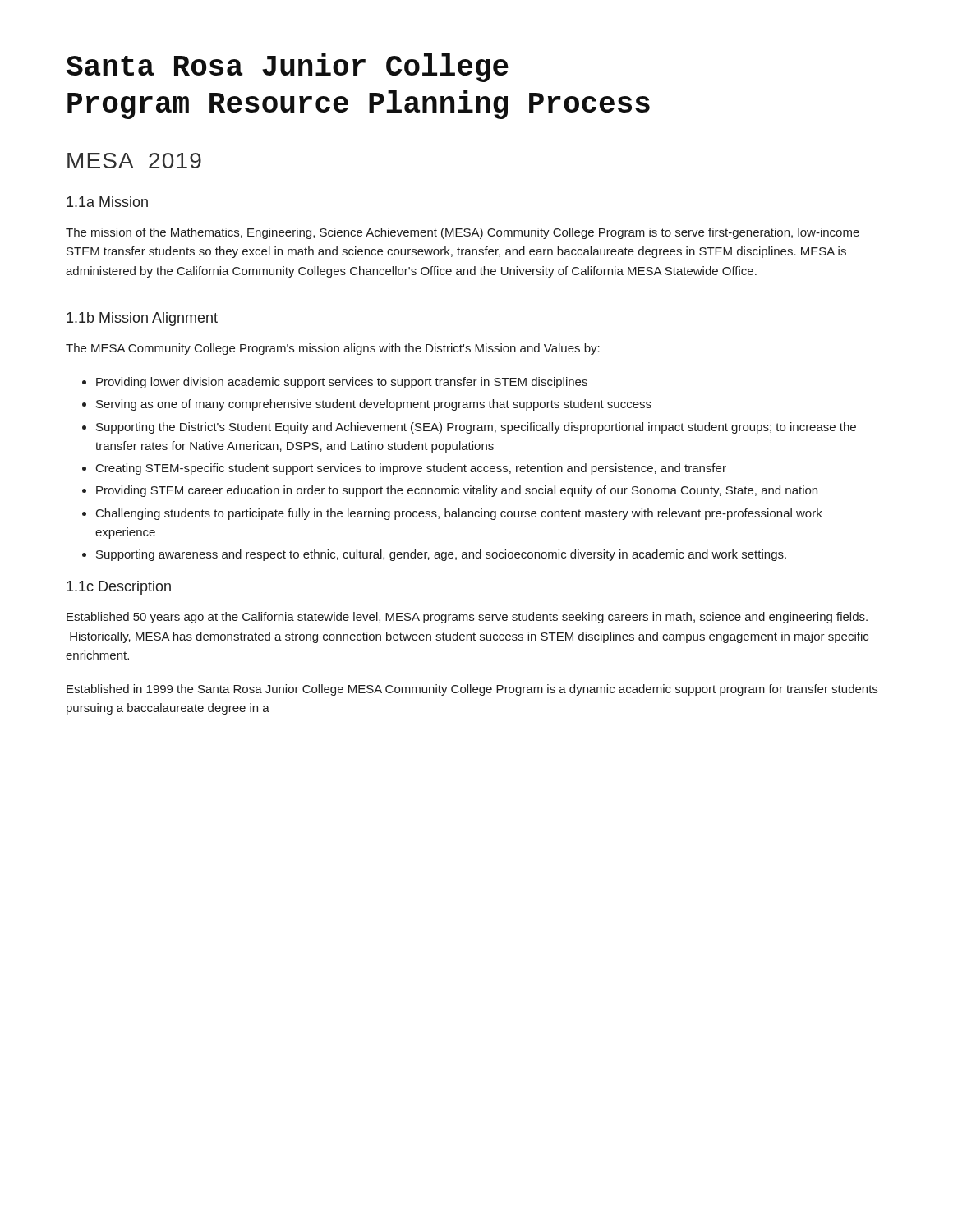The height and width of the screenshot is (1232, 953).
Task: Where is the title that starts "Santa Rosa Junior"?
Action: click(472, 86)
